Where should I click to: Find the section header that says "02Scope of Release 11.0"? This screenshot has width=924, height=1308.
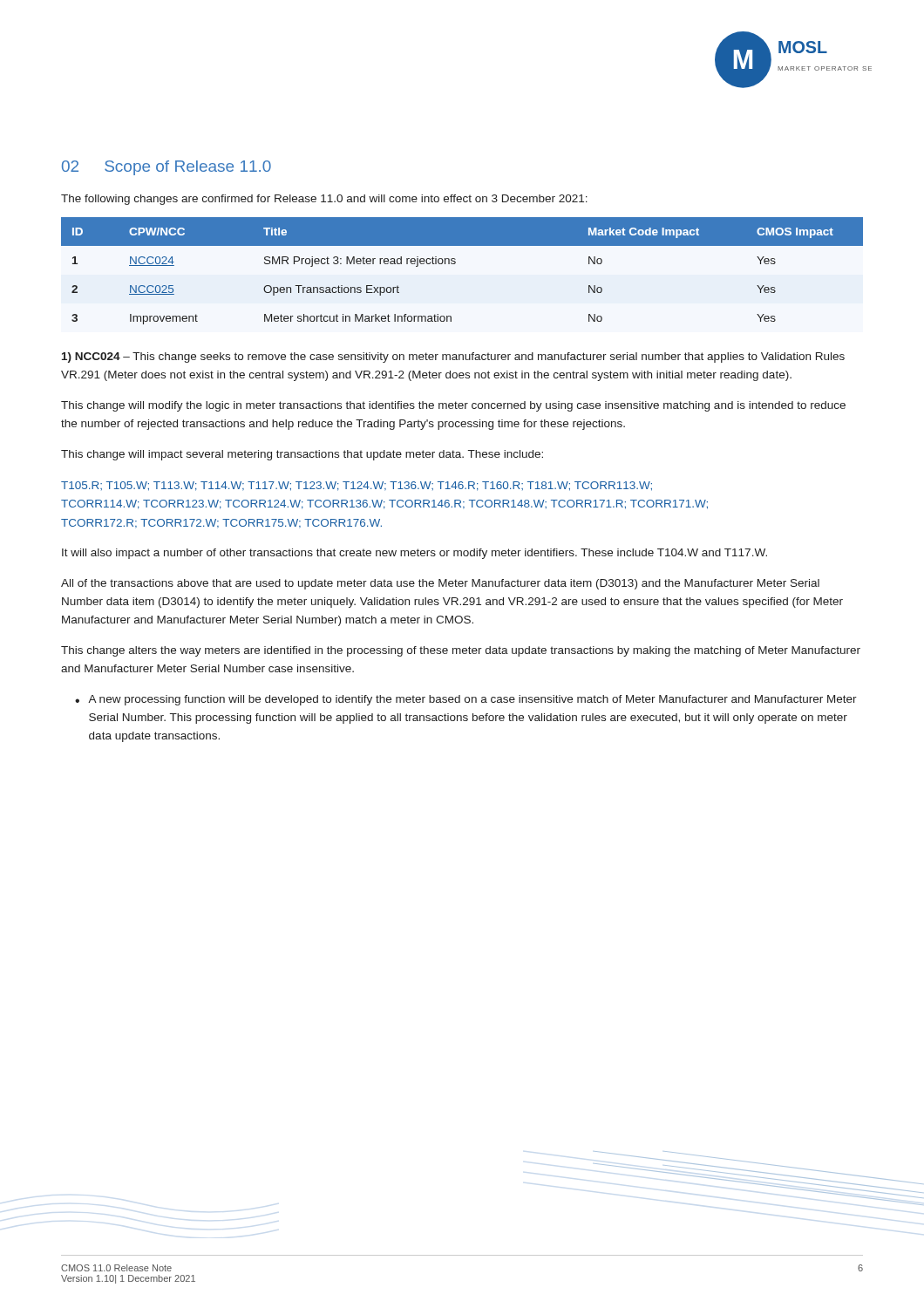[x=166, y=166]
